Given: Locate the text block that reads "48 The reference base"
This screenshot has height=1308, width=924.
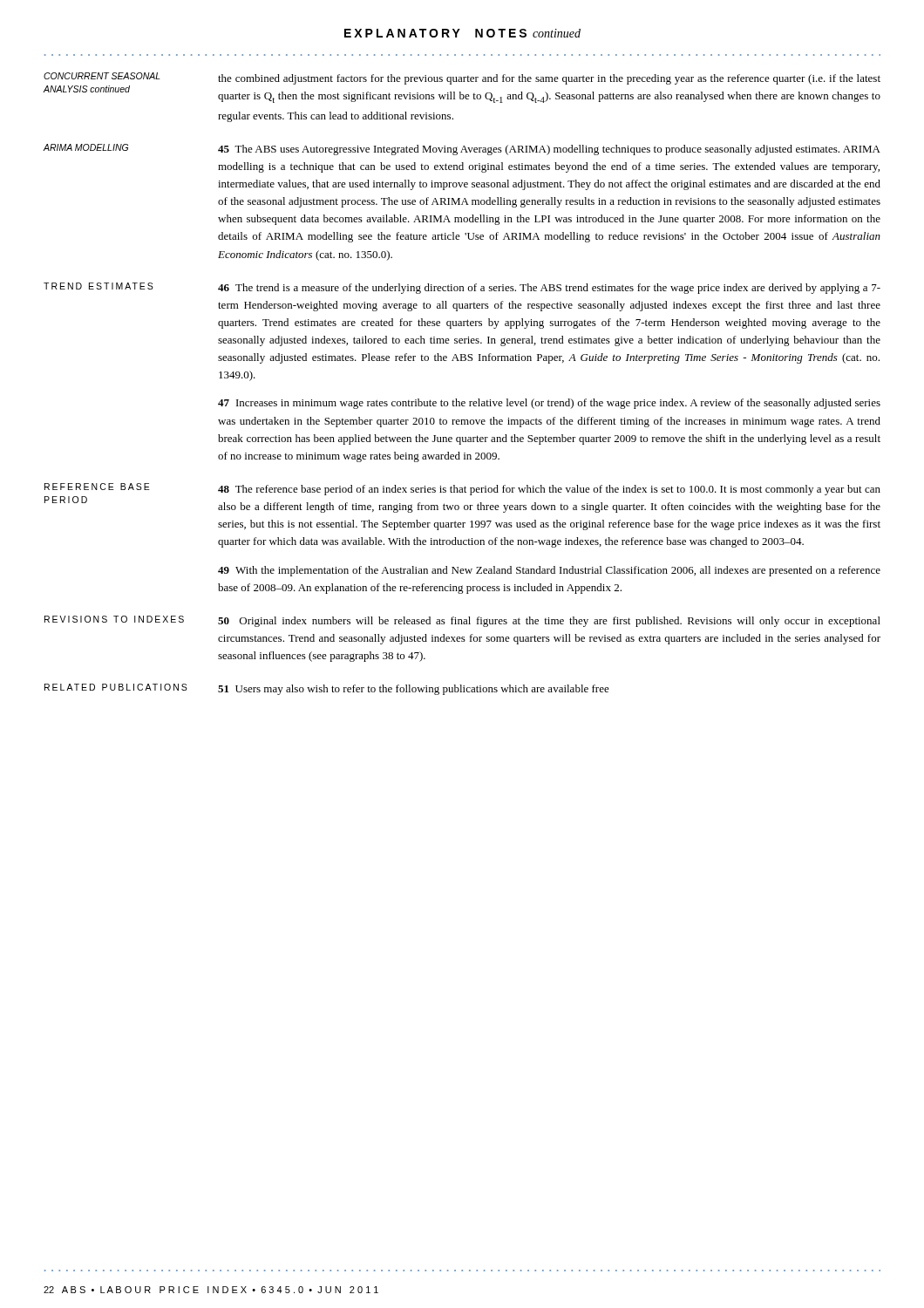Looking at the screenshot, I should click(x=549, y=515).
